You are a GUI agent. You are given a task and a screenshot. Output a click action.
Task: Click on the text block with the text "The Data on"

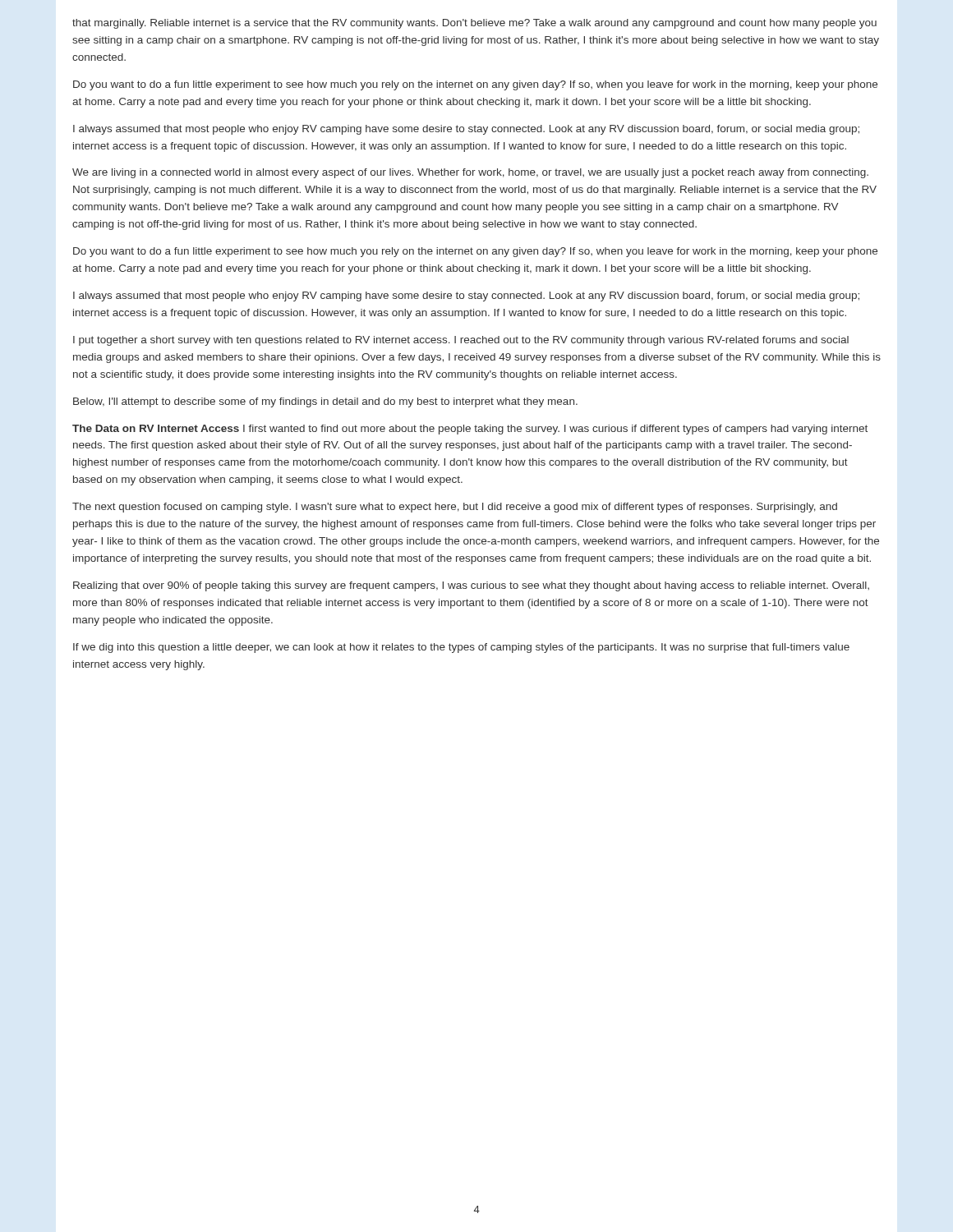pyautogui.click(x=470, y=454)
